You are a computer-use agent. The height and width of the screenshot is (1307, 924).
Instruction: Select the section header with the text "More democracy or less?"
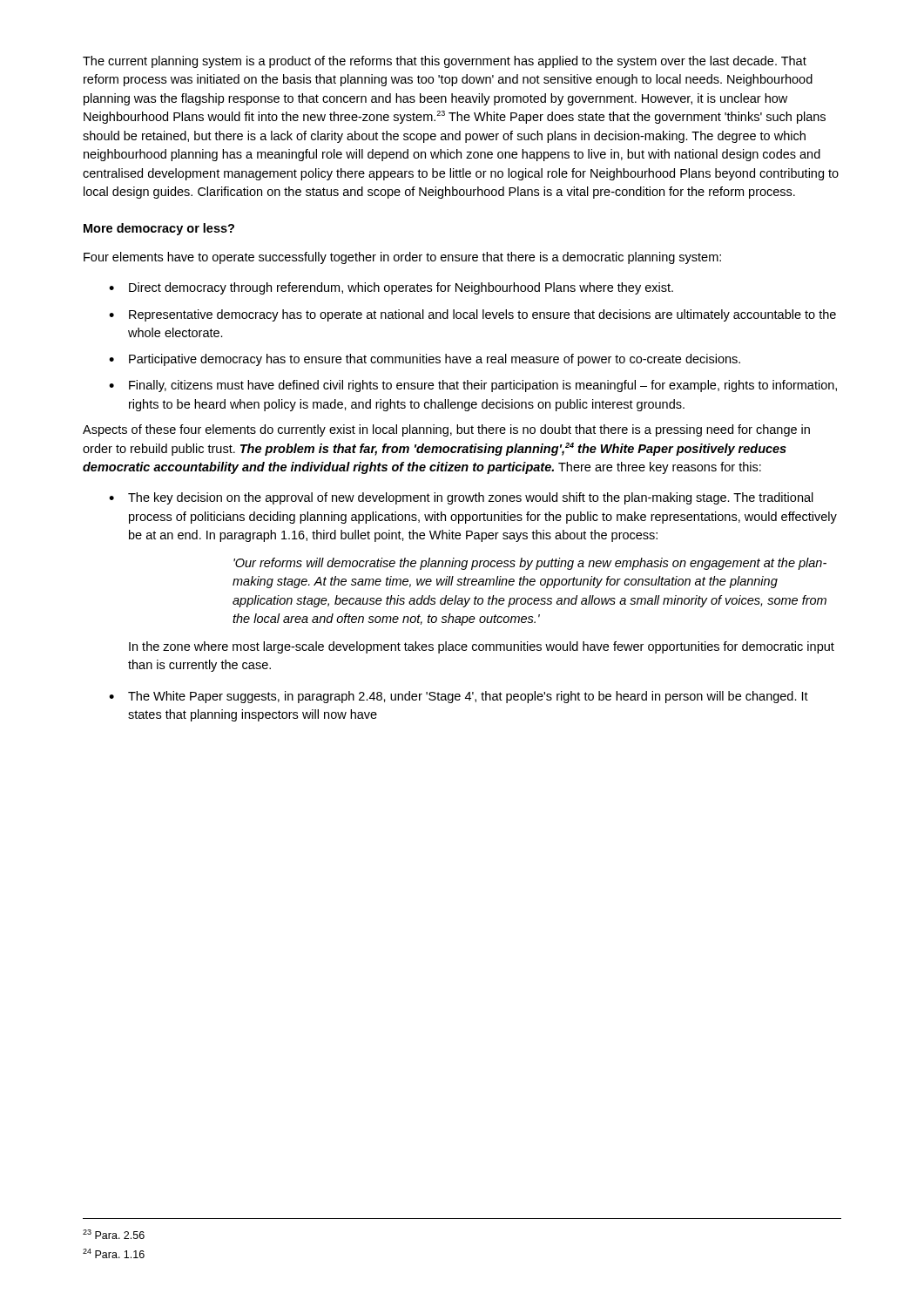159,228
